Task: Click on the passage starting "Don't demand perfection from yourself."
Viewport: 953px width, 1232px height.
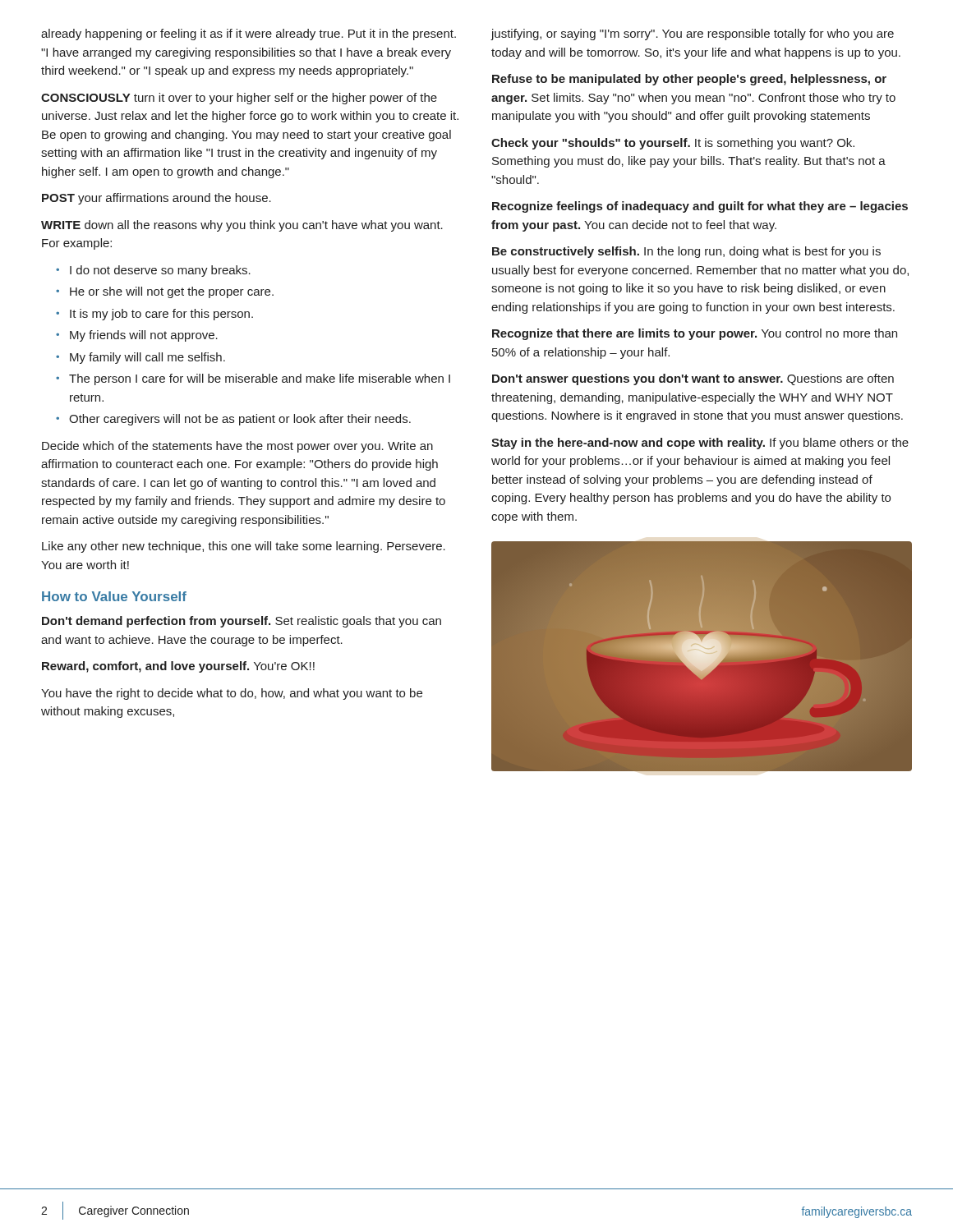Action: click(x=251, y=630)
